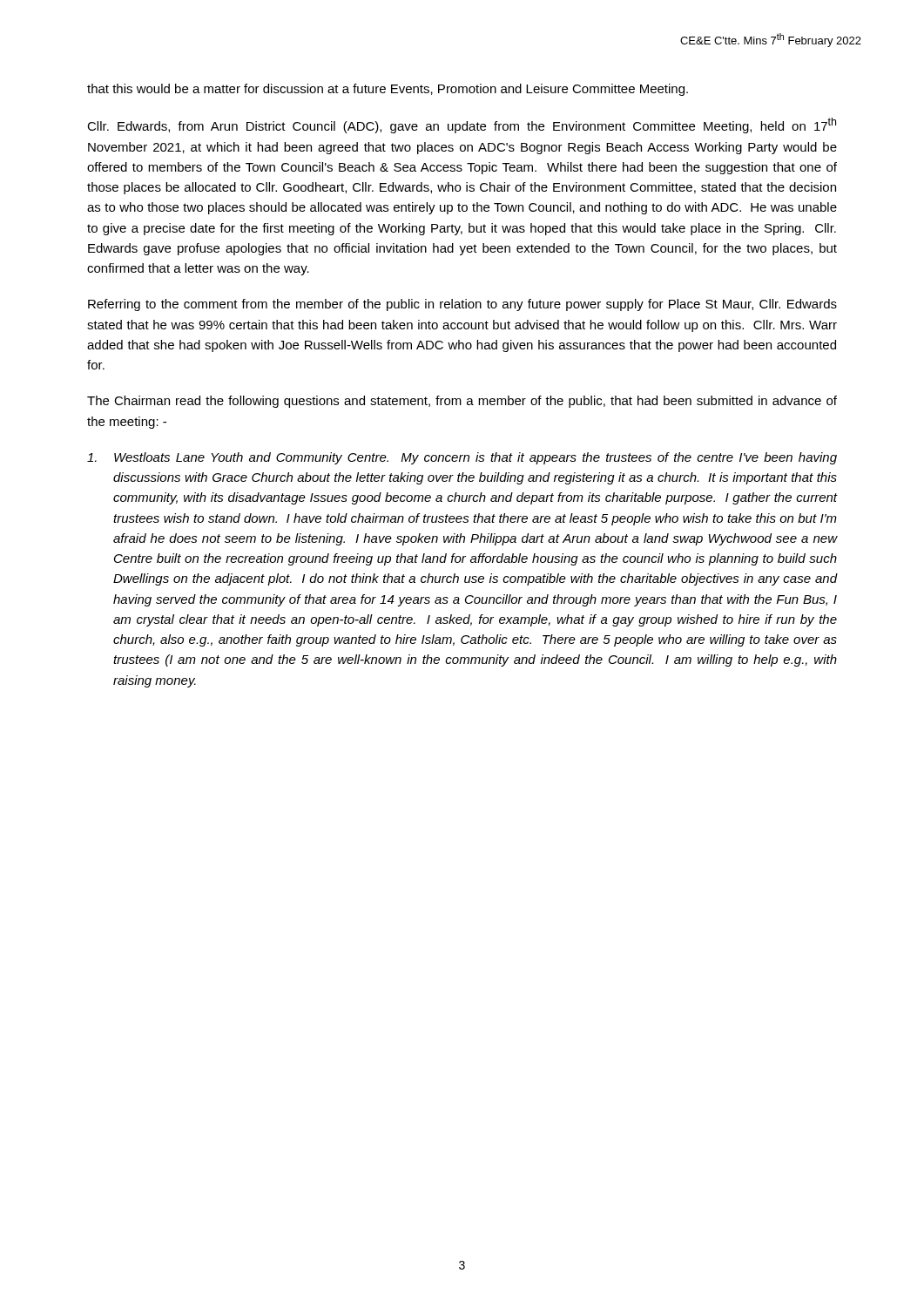Find the list item that reads "Westloats Lane Youth and"

[x=462, y=568]
